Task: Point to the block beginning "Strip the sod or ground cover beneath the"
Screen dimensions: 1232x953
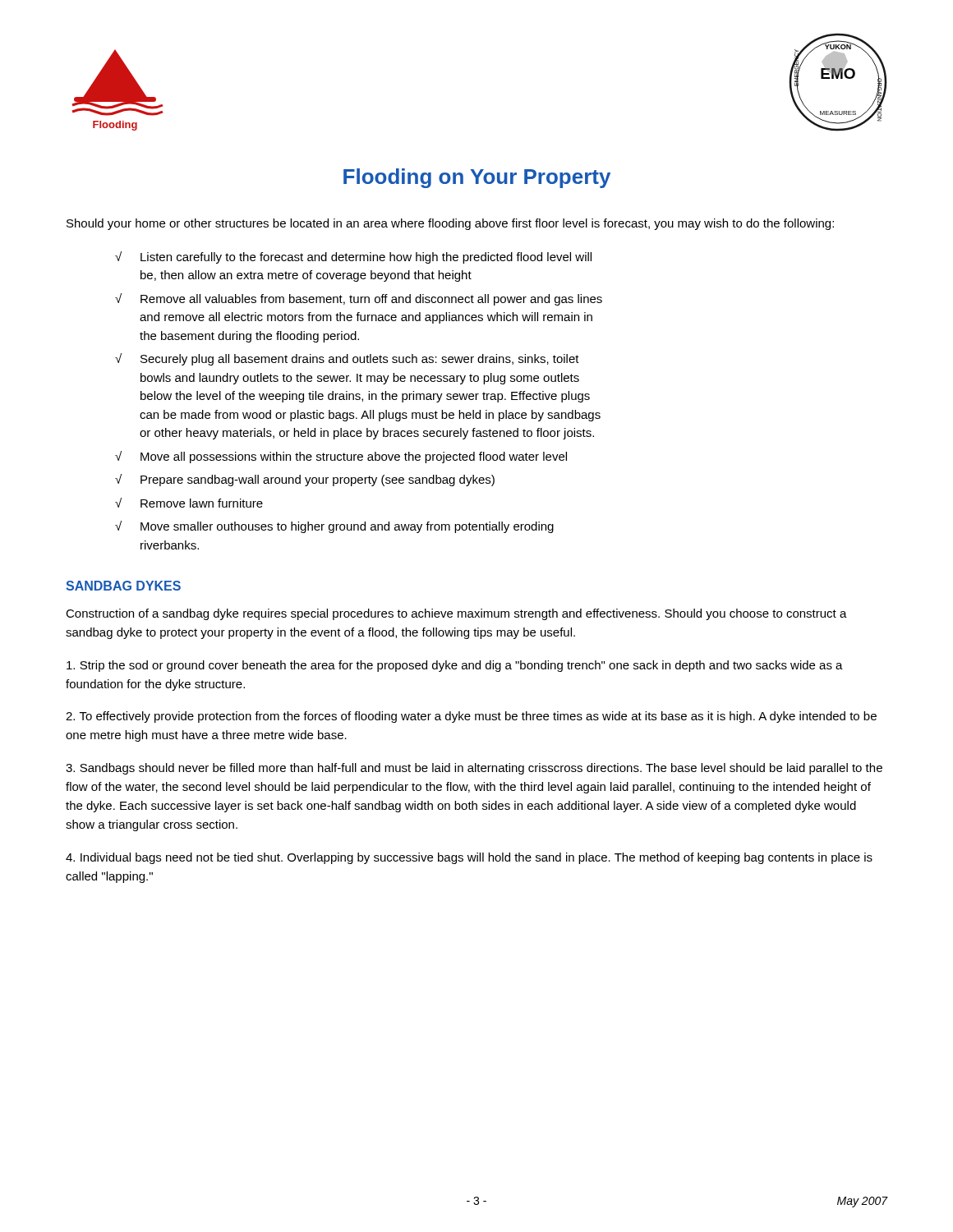Action: point(454,674)
